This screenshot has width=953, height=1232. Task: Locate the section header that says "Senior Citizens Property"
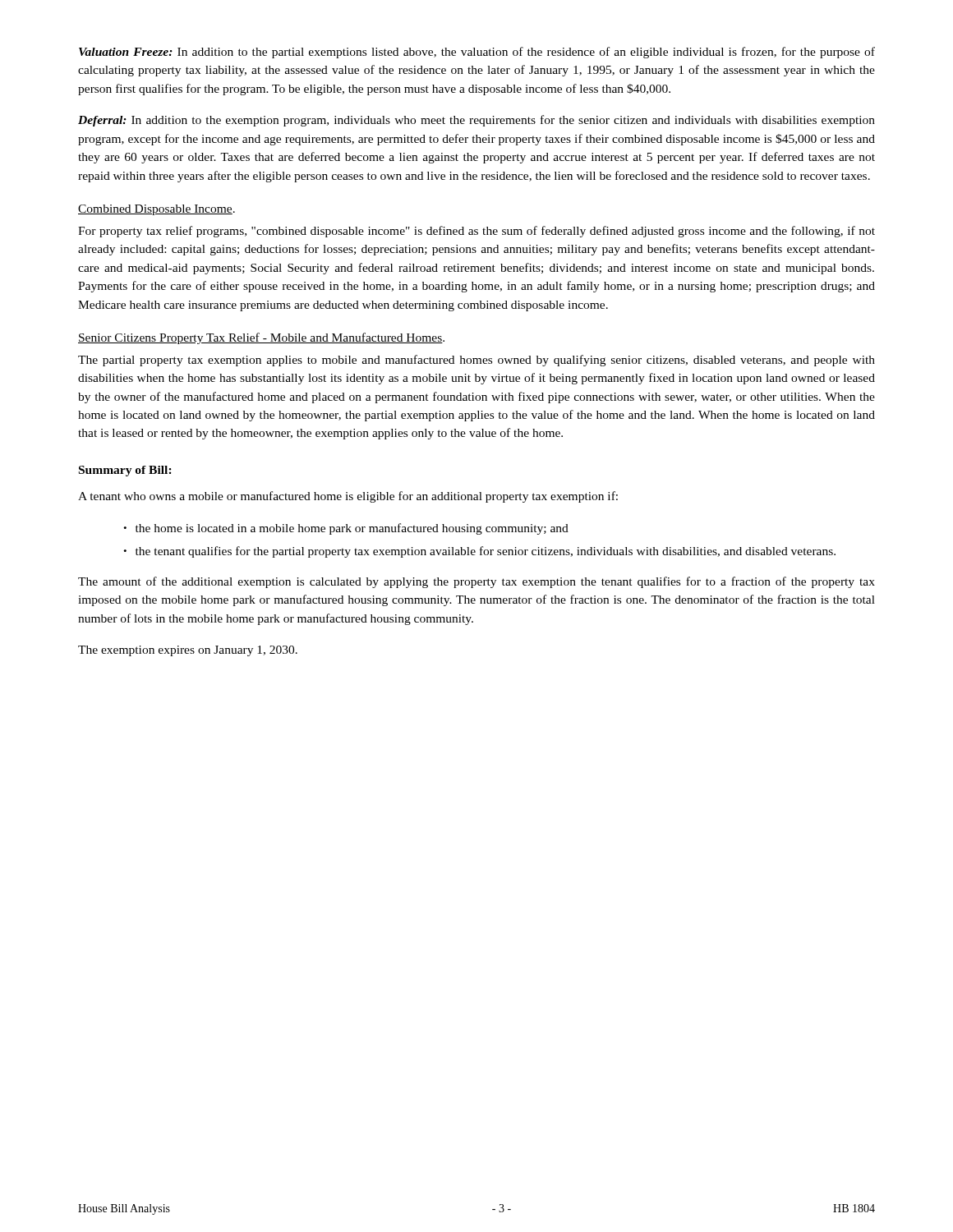(x=262, y=337)
